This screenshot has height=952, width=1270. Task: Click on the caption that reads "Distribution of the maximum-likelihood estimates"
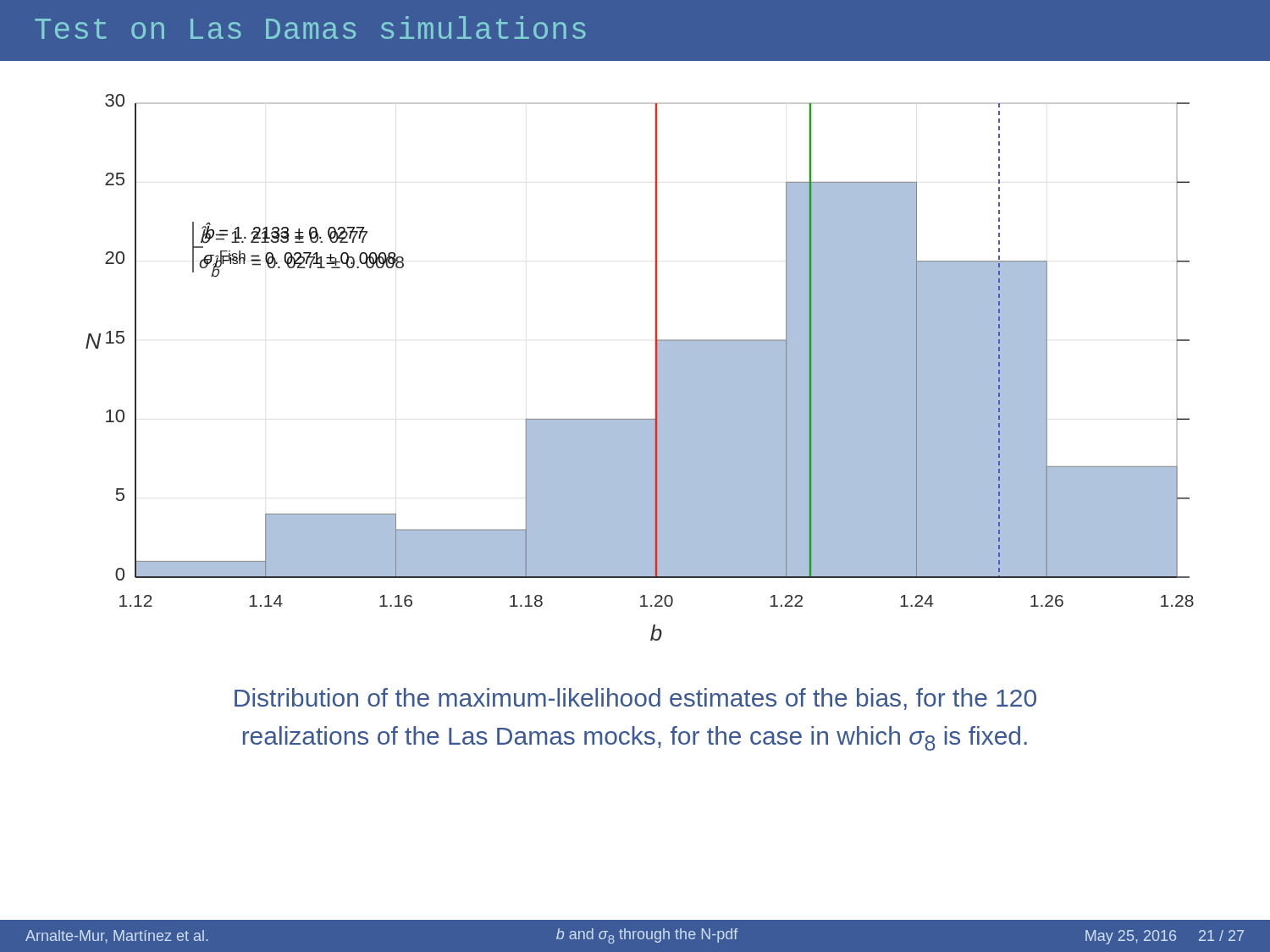pyautogui.click(x=635, y=719)
